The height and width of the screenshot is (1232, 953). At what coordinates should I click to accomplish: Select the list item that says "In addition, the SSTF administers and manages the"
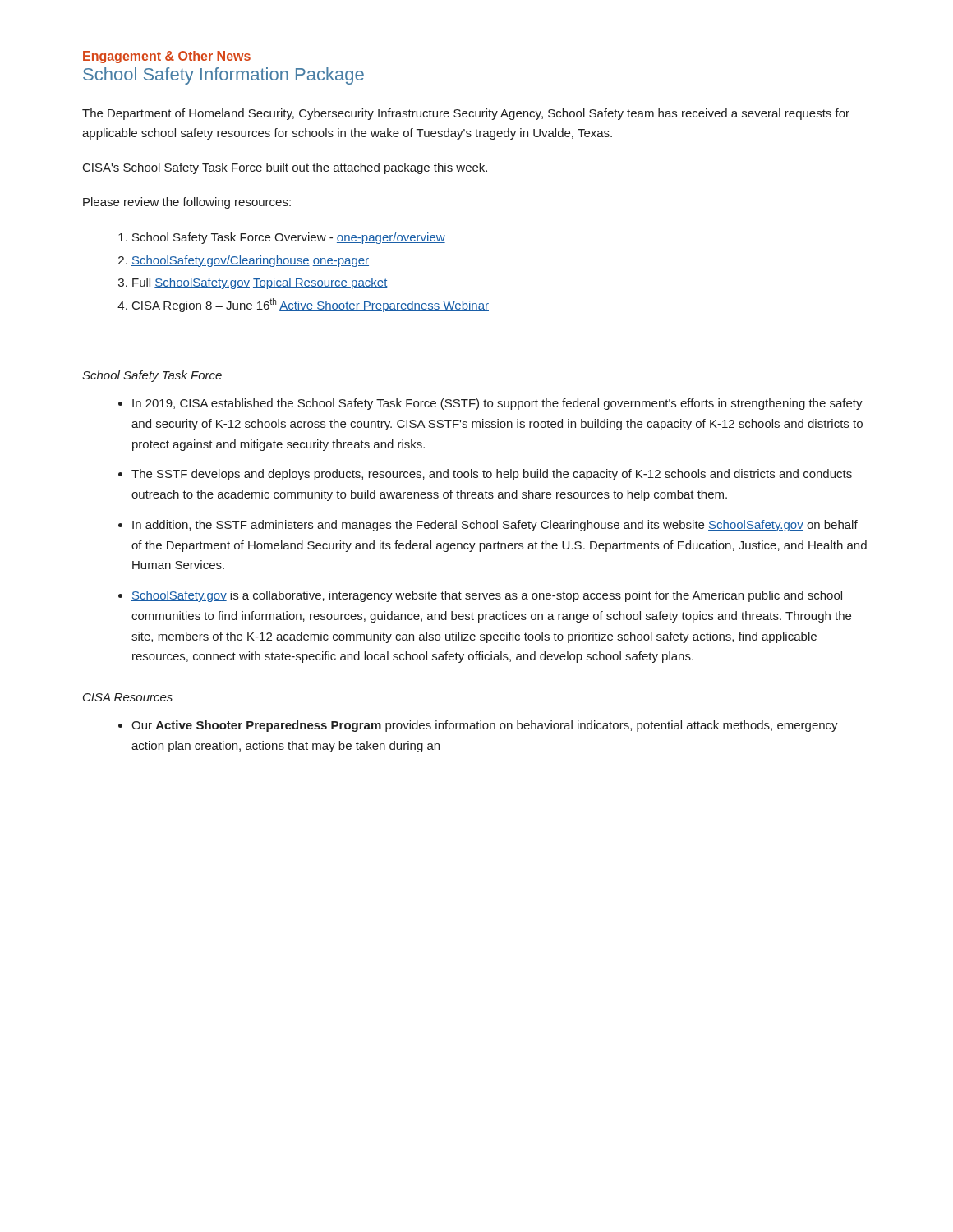point(499,545)
